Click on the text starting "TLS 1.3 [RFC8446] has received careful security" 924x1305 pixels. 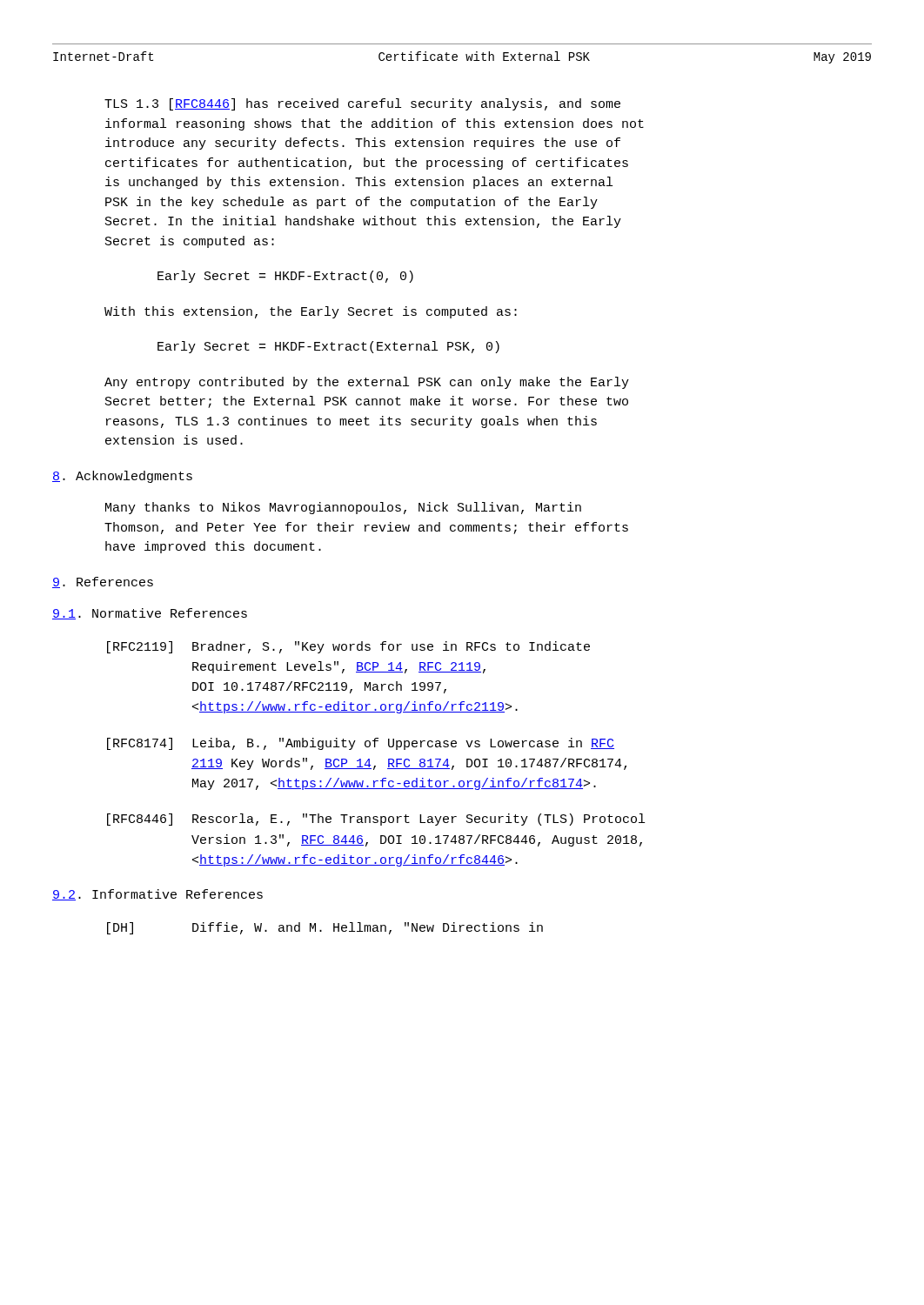(x=375, y=173)
